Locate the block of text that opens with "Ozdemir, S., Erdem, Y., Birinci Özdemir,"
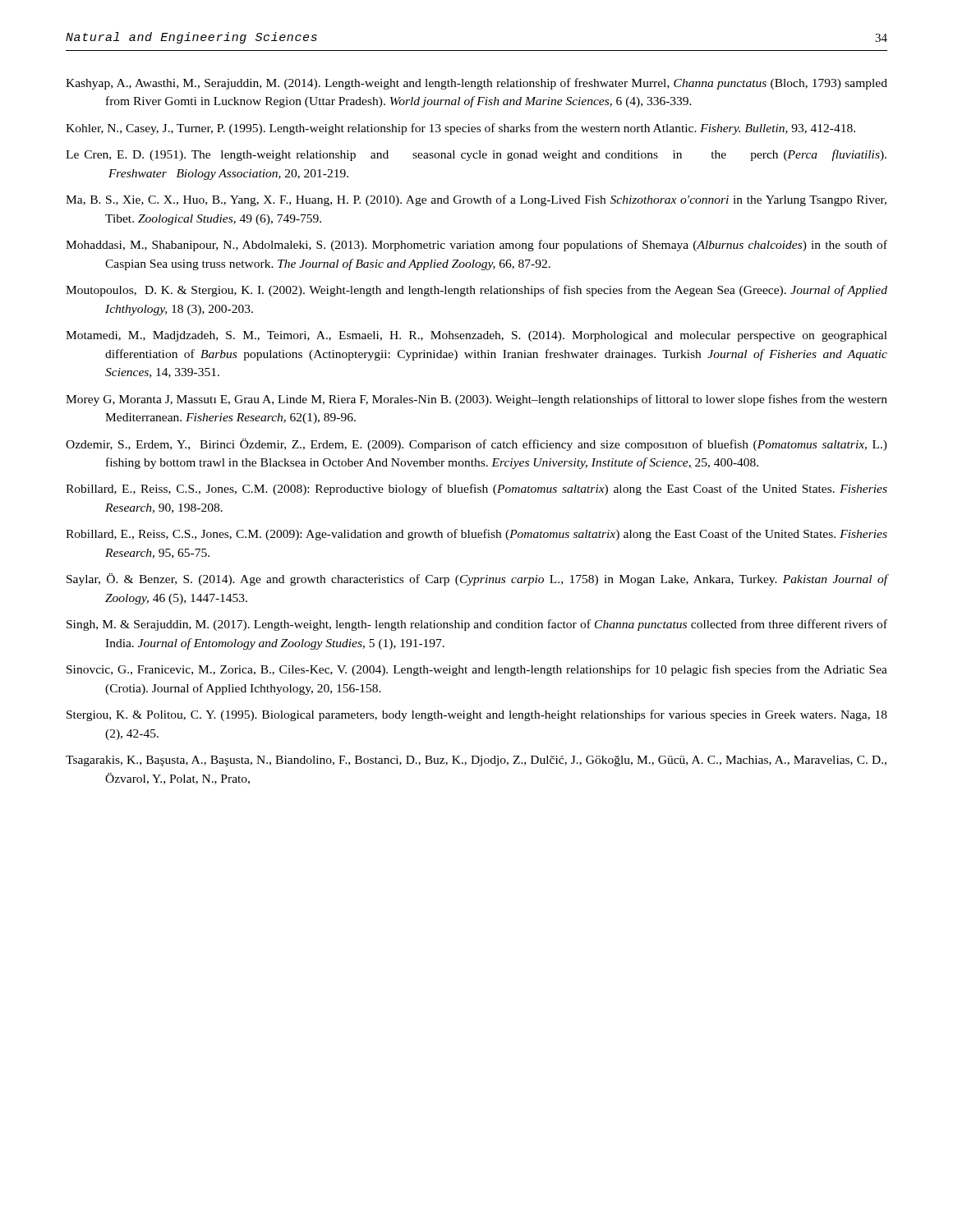The width and height of the screenshot is (953, 1232). click(476, 453)
